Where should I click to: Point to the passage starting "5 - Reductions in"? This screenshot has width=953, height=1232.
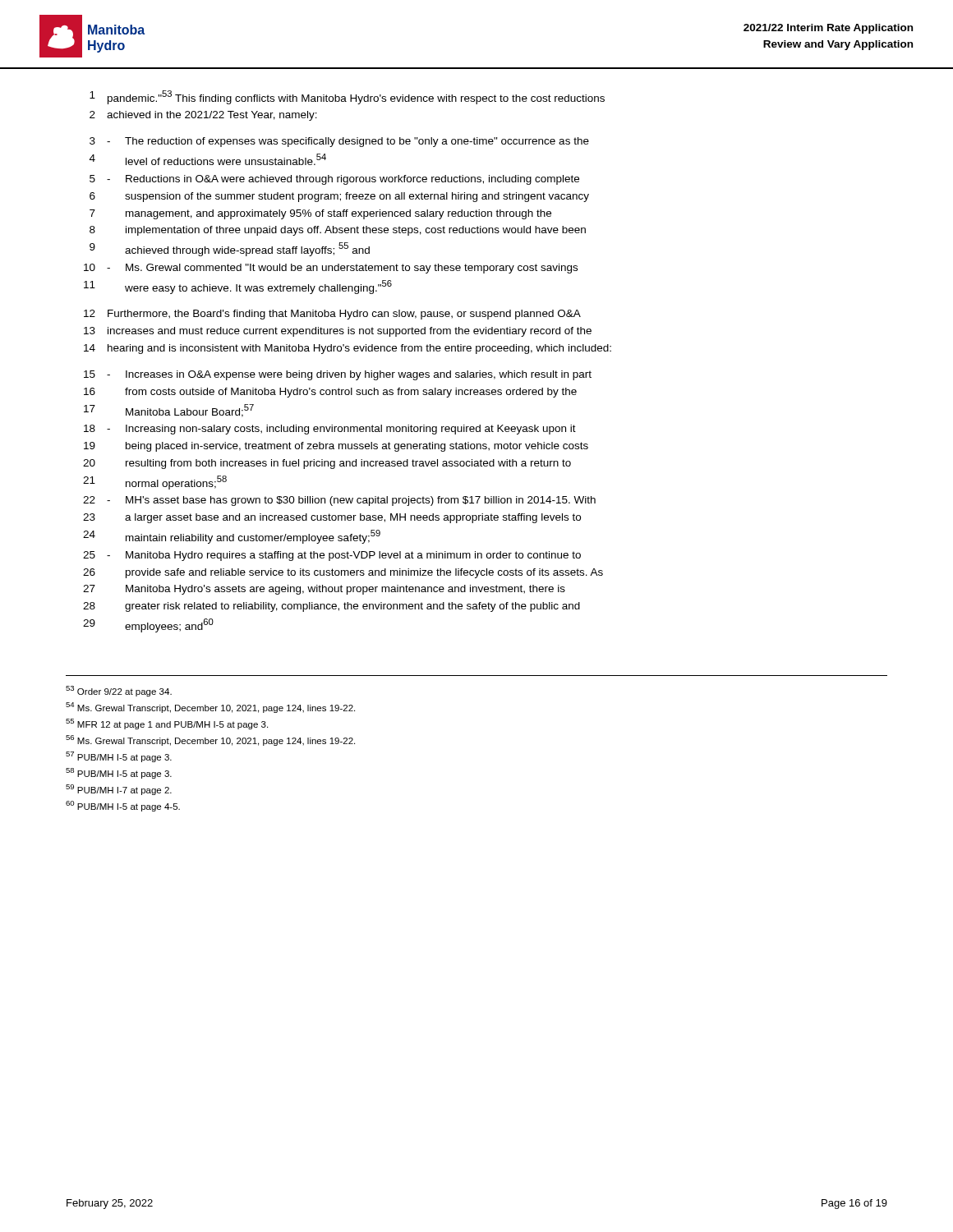tap(476, 215)
